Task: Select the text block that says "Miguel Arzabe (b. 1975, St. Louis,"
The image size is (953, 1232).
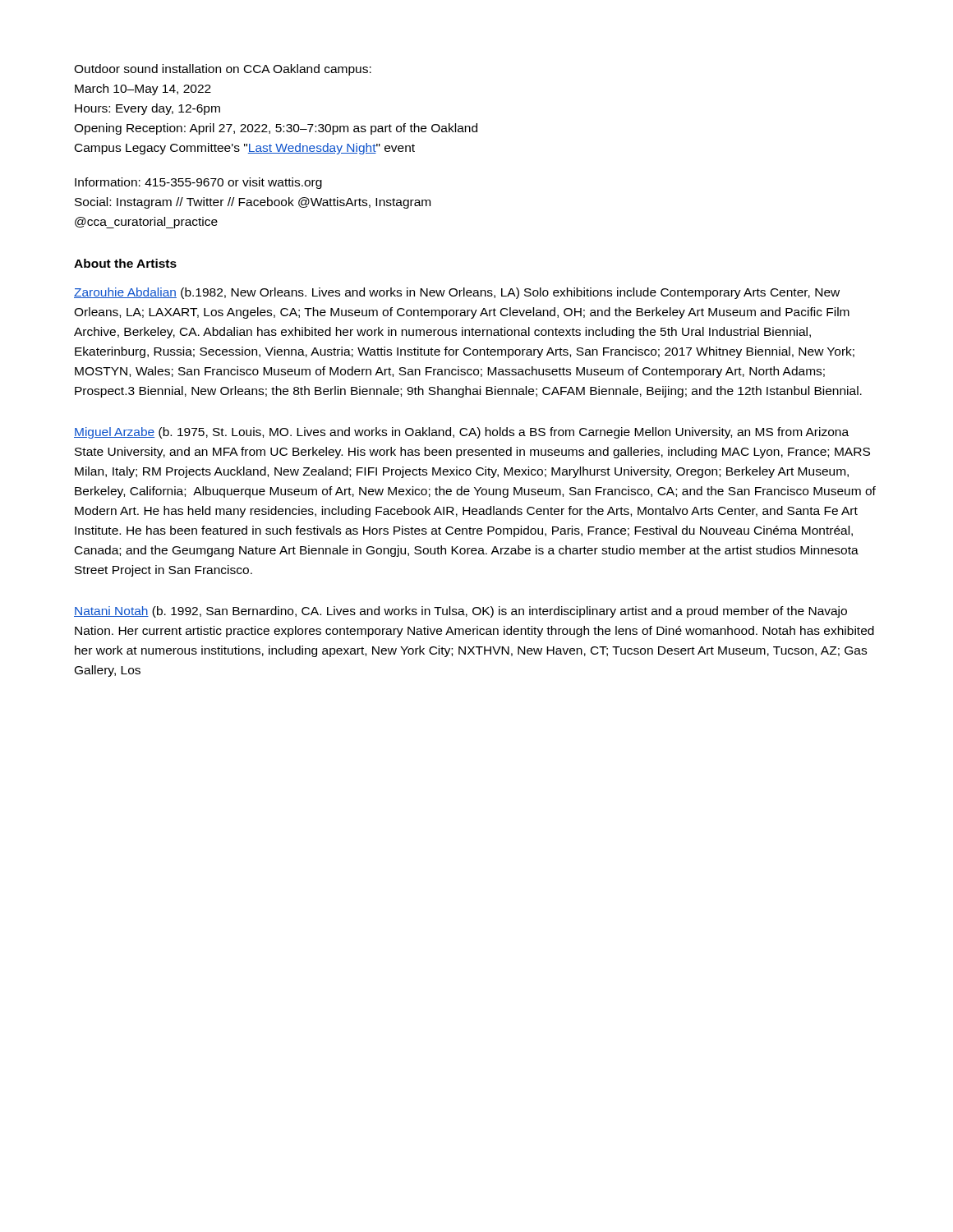Action: pos(476,501)
